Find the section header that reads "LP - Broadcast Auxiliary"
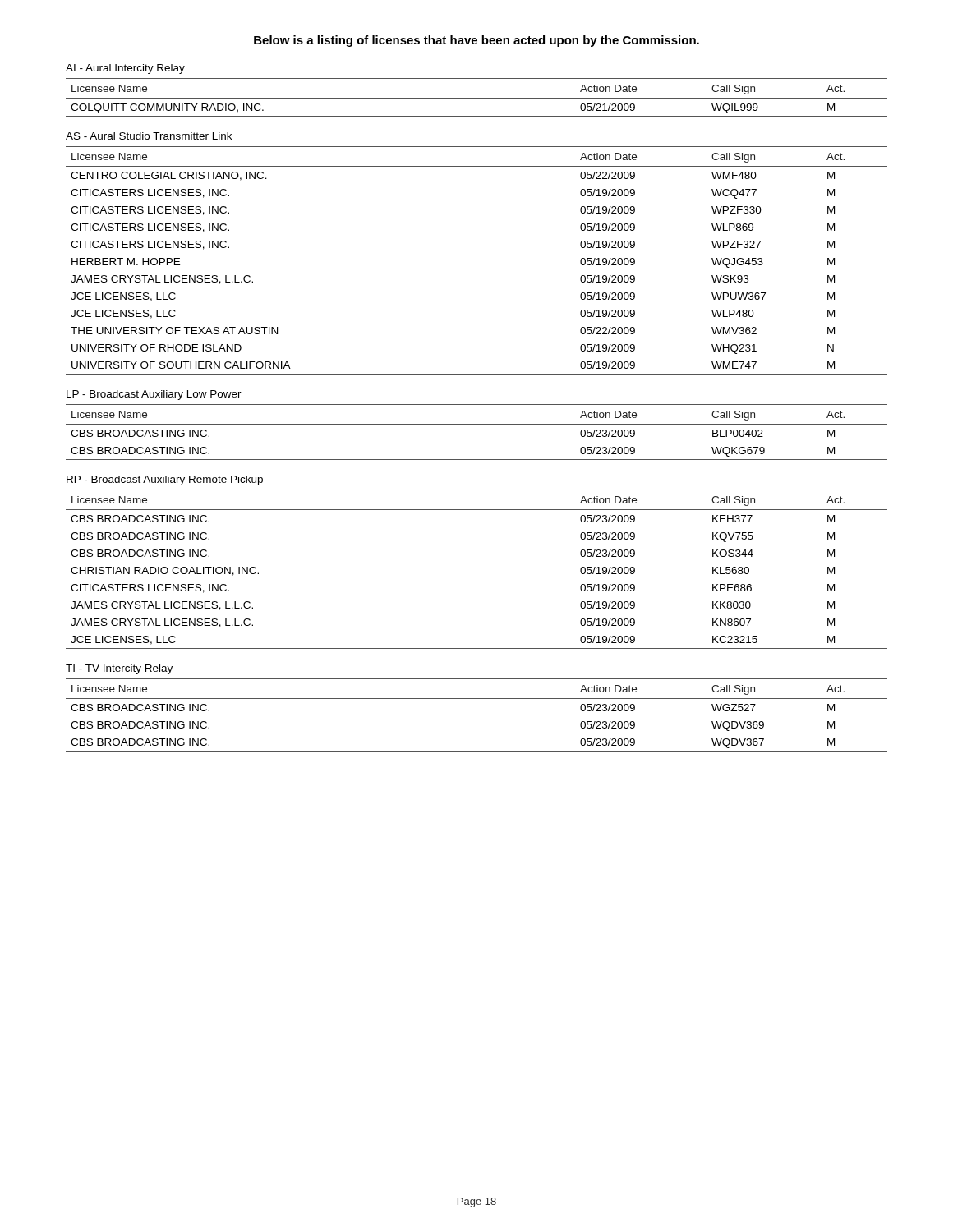Screen dimensions: 1232x953 click(x=153, y=394)
